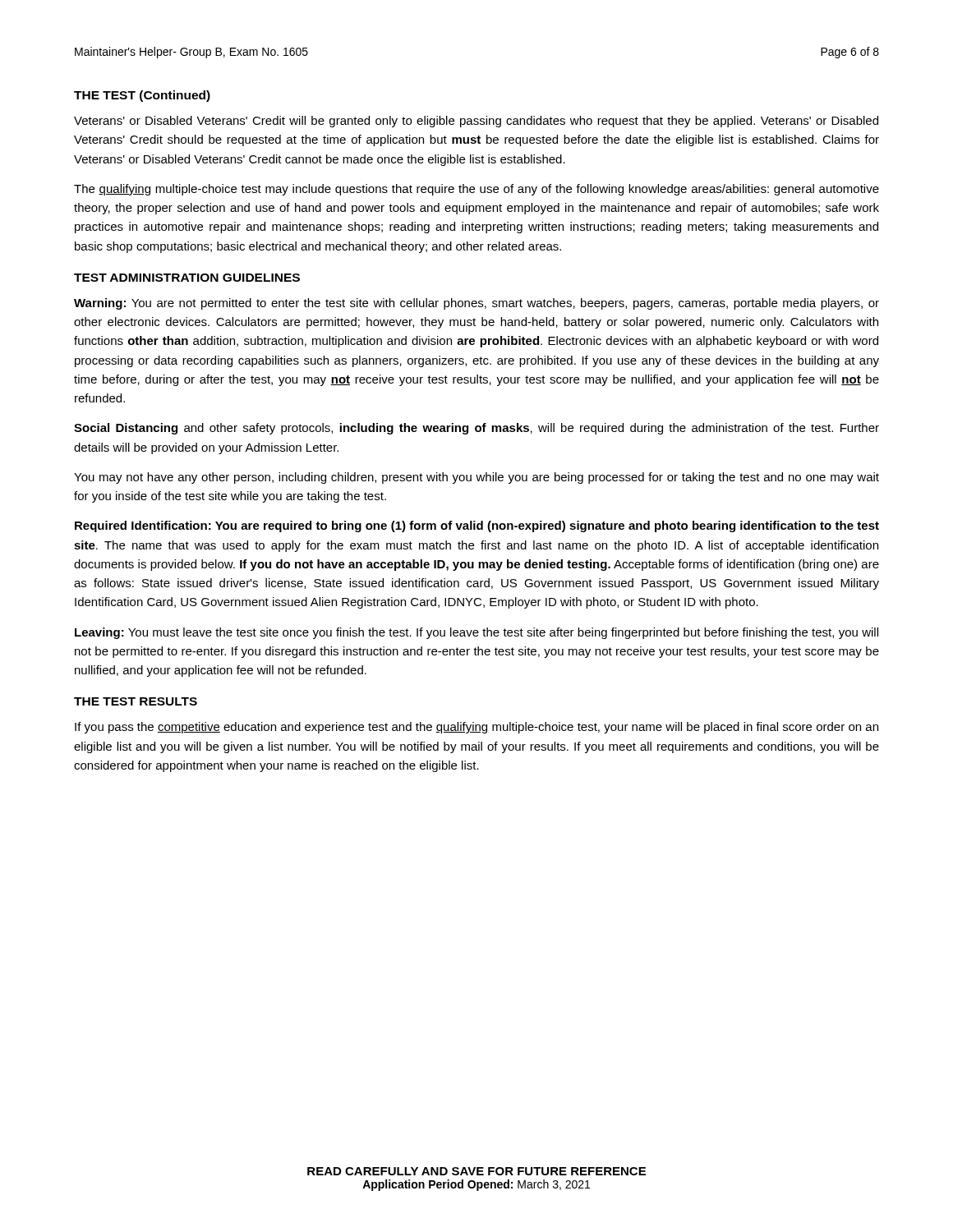This screenshot has width=953, height=1232.
Task: Where is the passage that starts "You may not have any other person, including"?
Action: (476, 486)
